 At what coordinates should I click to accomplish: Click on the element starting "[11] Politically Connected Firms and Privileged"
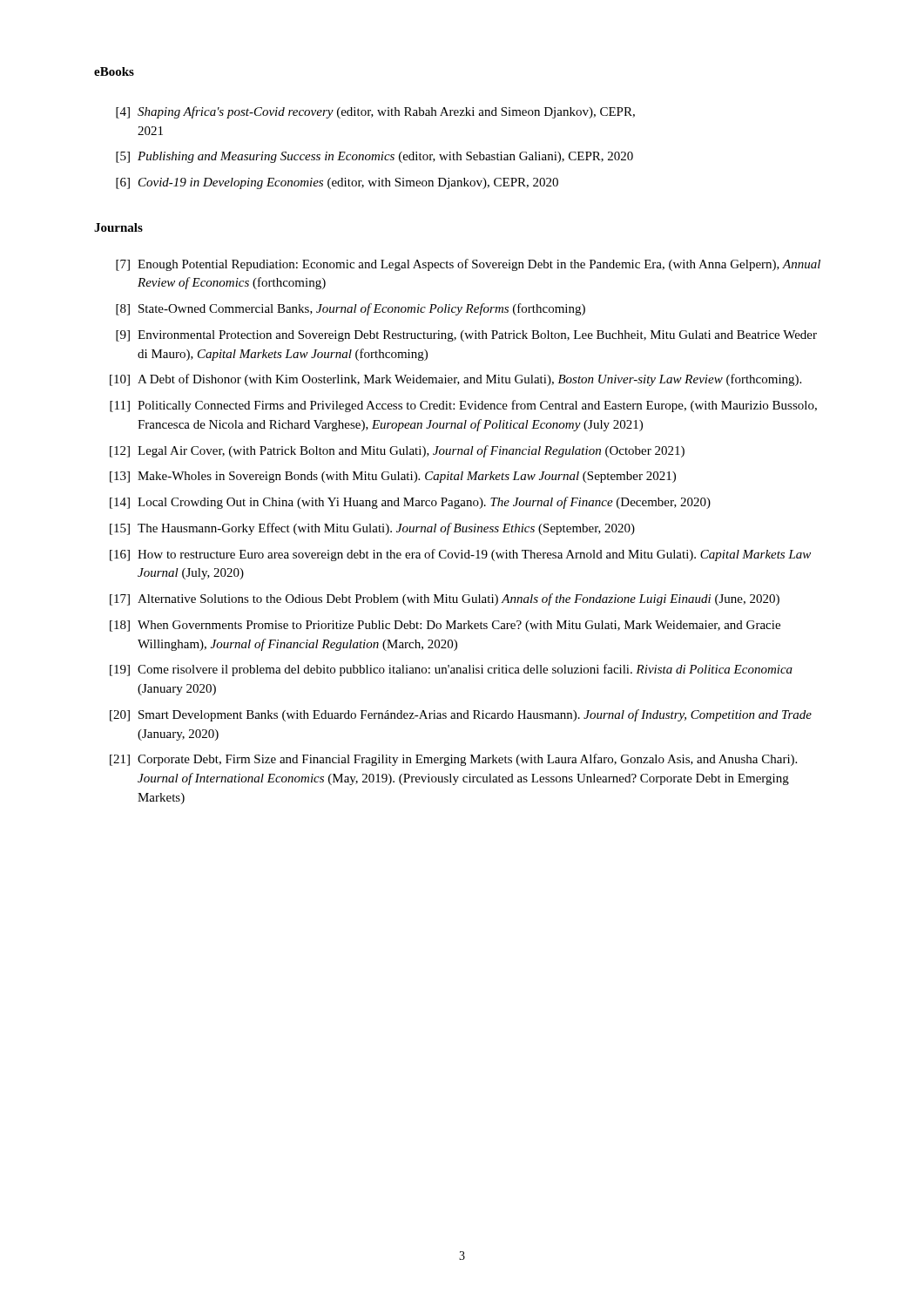pos(462,415)
